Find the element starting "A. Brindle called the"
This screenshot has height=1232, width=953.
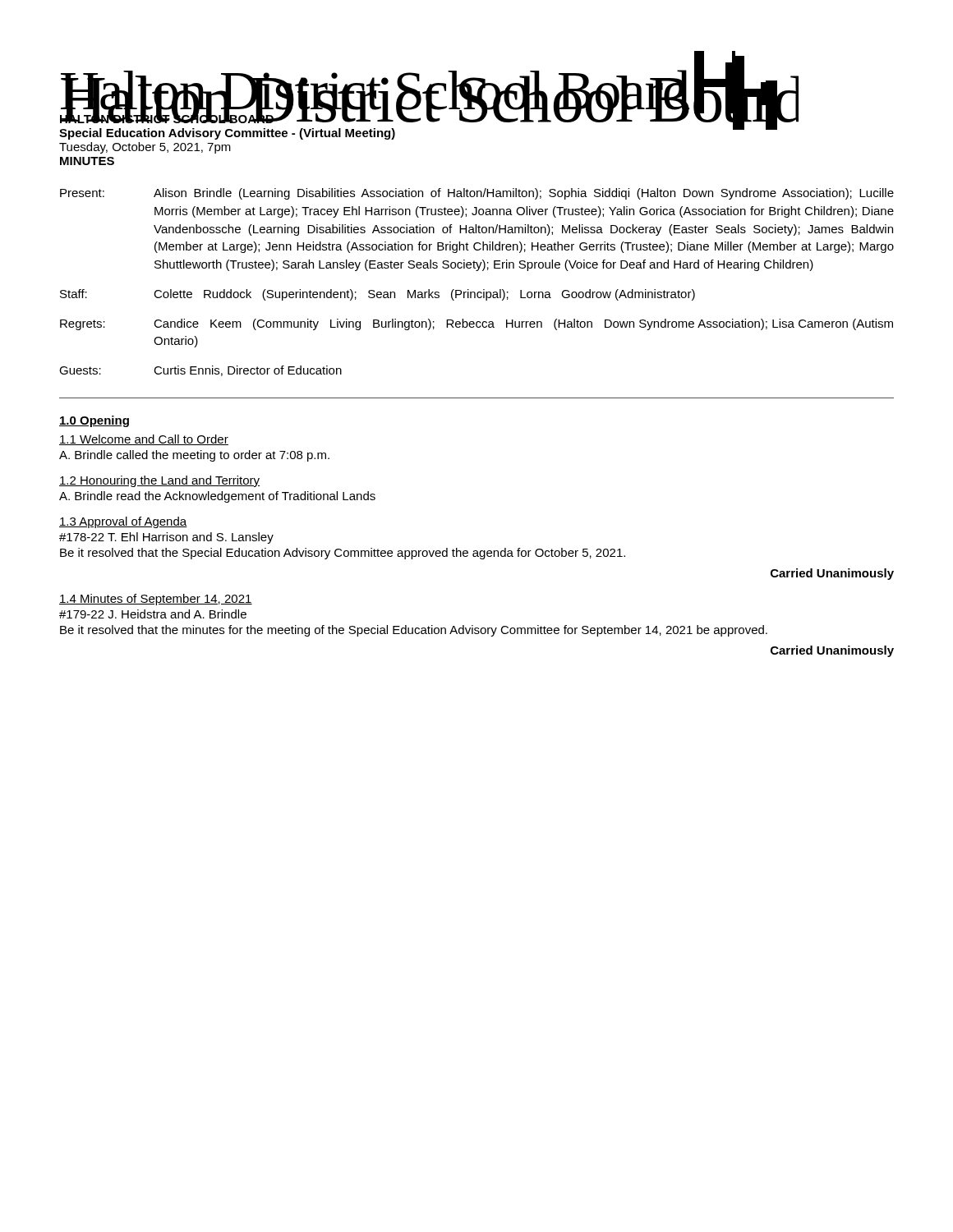tap(195, 454)
